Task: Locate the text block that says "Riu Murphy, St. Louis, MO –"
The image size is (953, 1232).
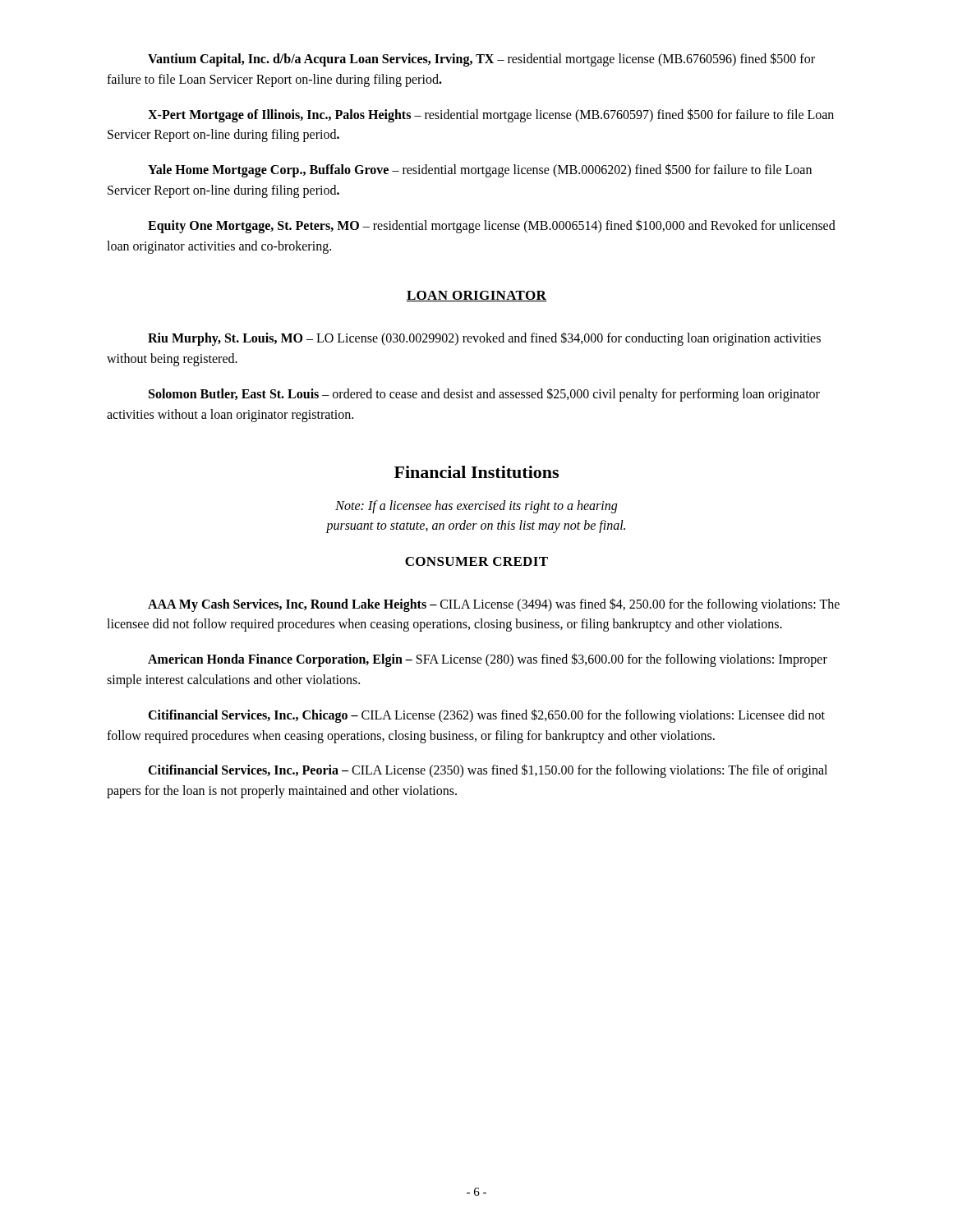Action: (x=476, y=349)
